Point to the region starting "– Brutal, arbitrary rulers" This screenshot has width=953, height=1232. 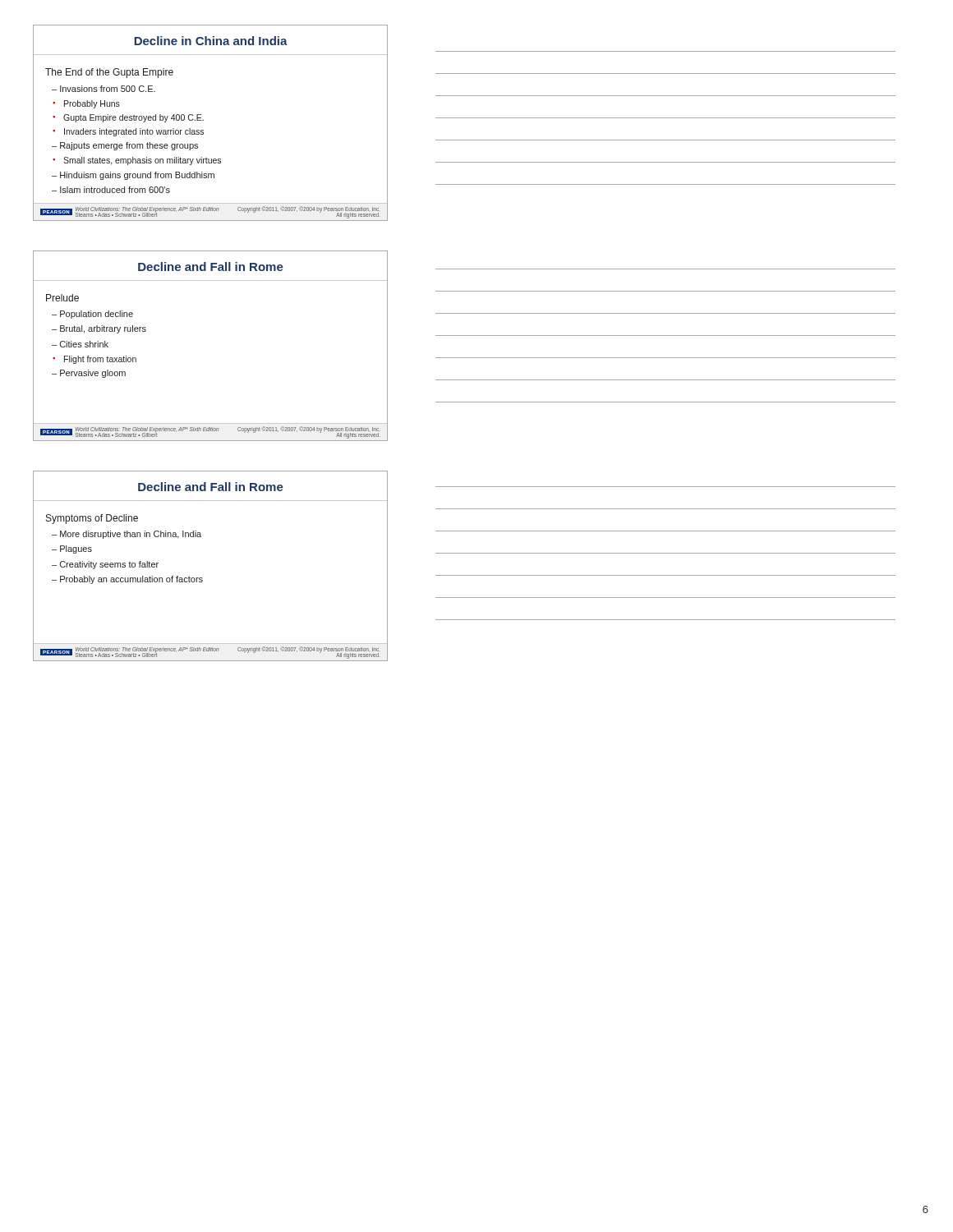pyautogui.click(x=99, y=329)
